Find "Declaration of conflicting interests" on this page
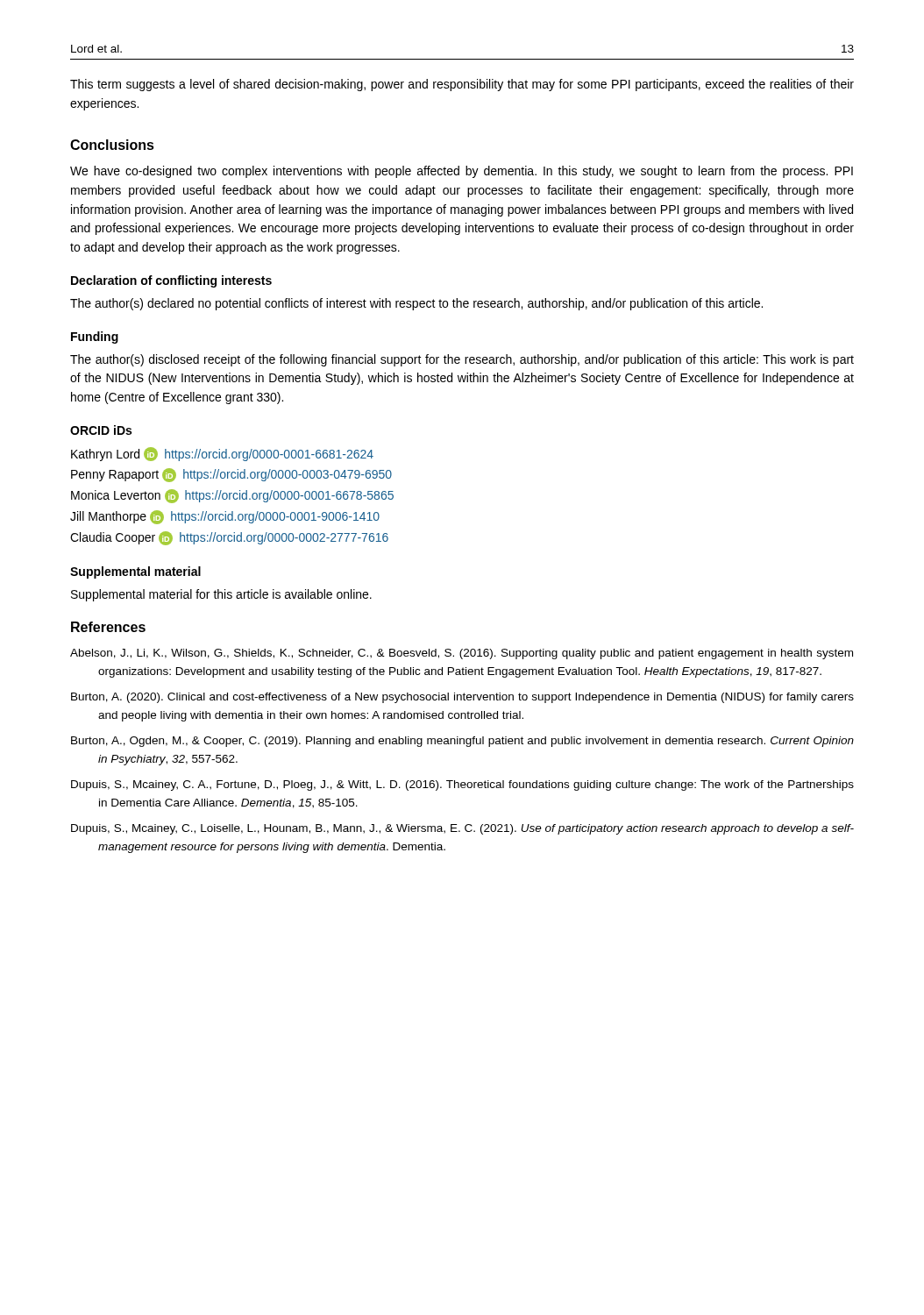Viewport: 924px width, 1315px height. [x=171, y=280]
